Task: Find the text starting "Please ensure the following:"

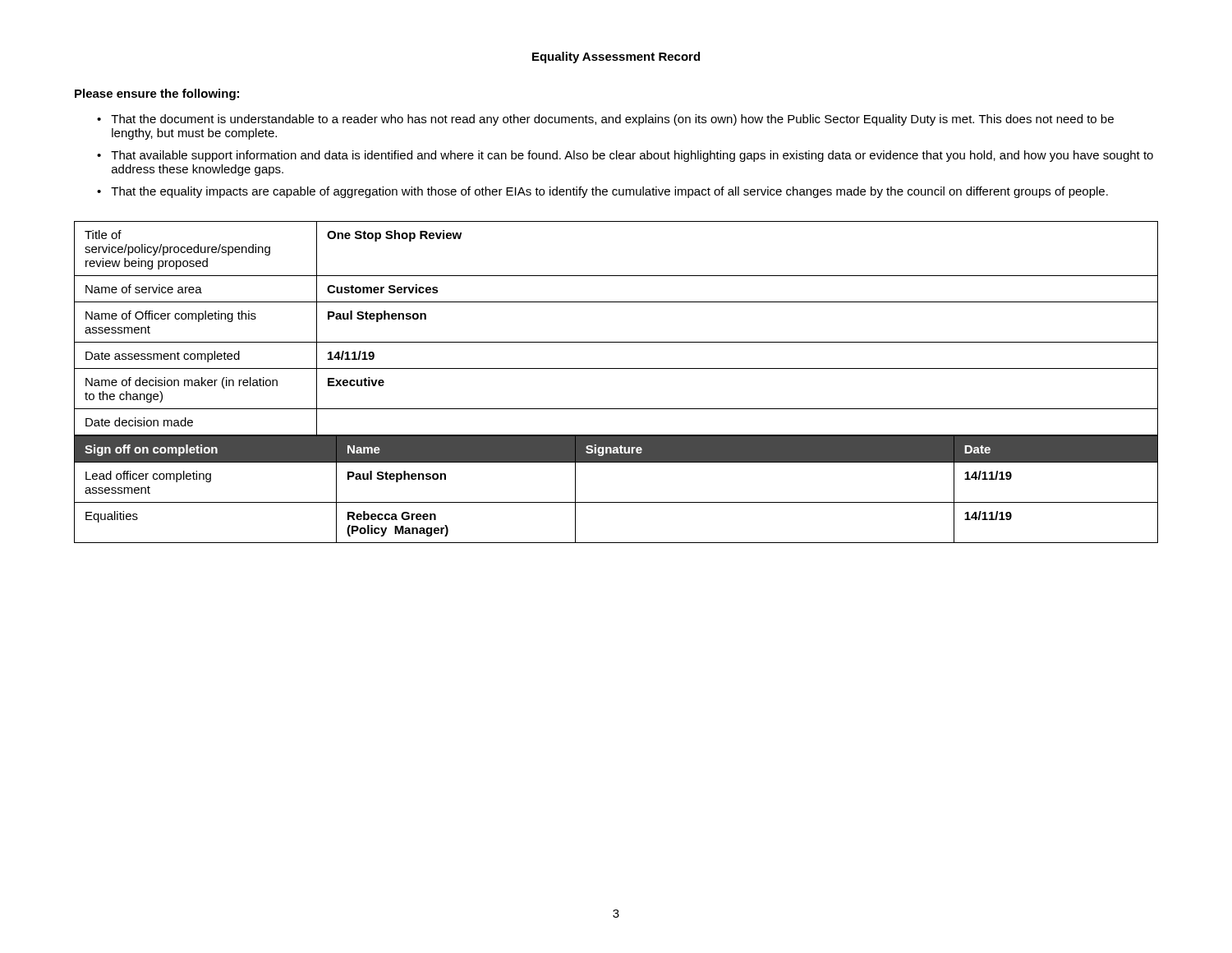Action: tap(157, 93)
